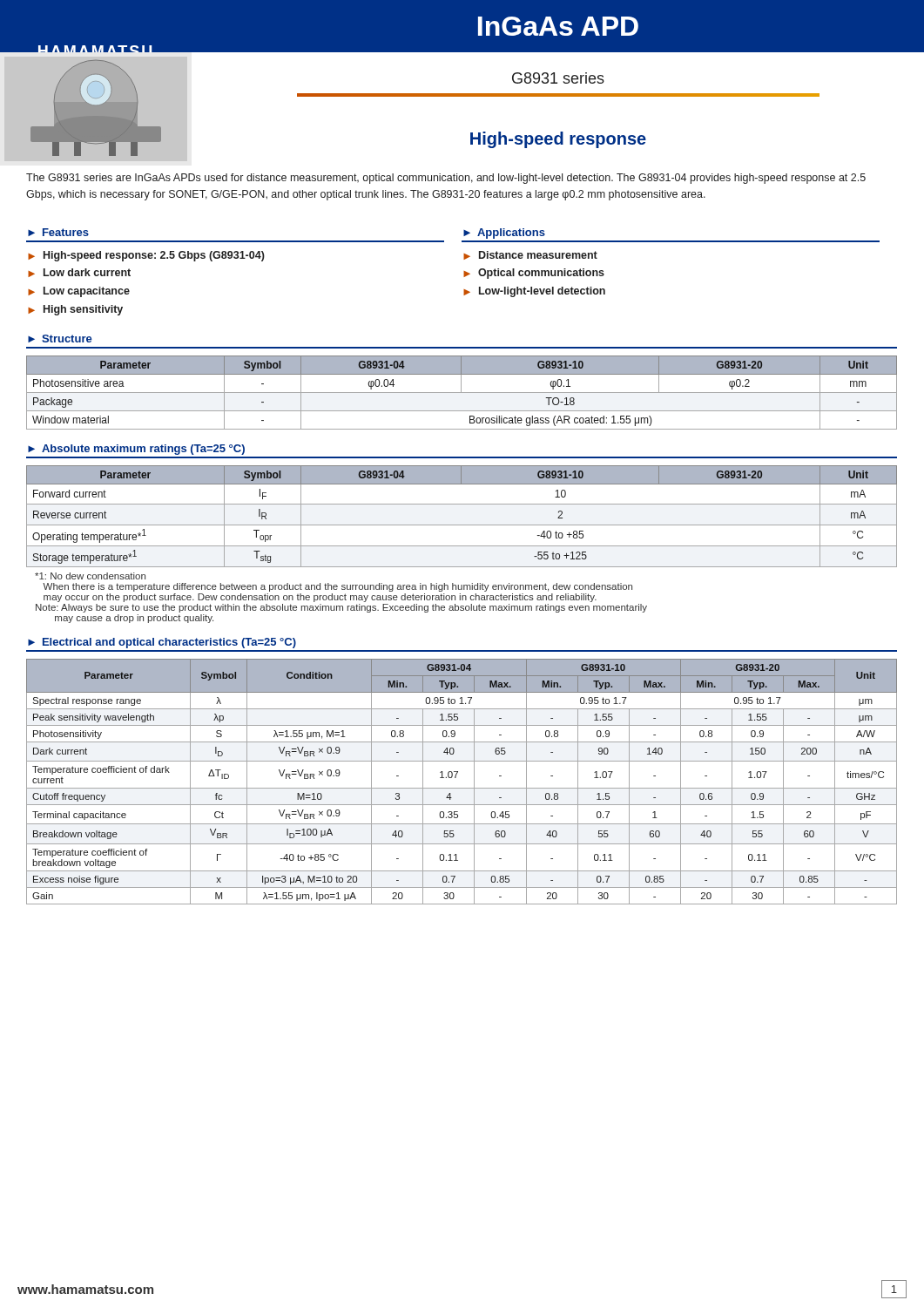This screenshot has width=924, height=1307.
Task: Locate the block of text that opens with "► High-speed response: 2.5 Gbps"
Action: point(145,256)
